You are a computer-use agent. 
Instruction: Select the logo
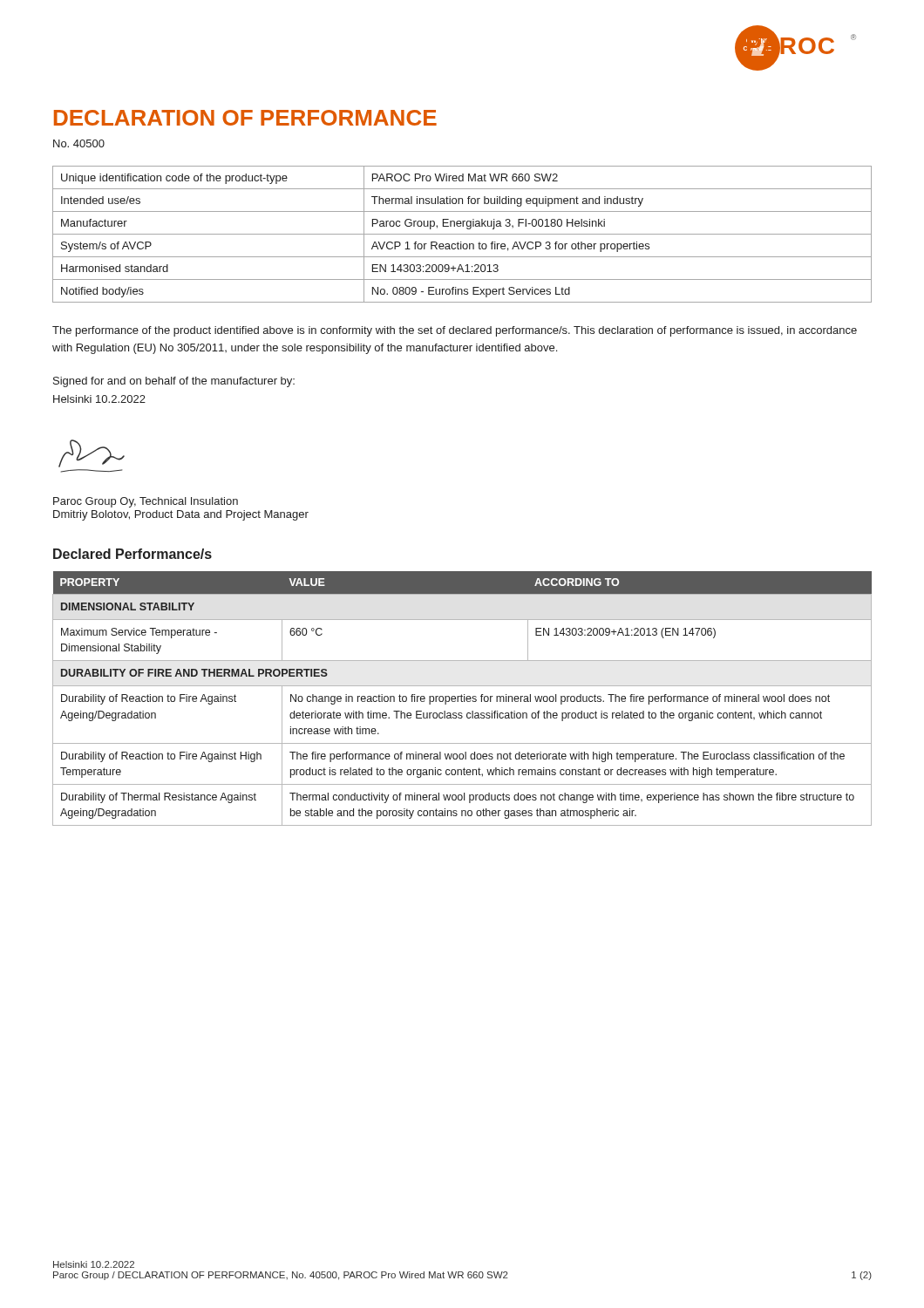click(x=804, y=48)
